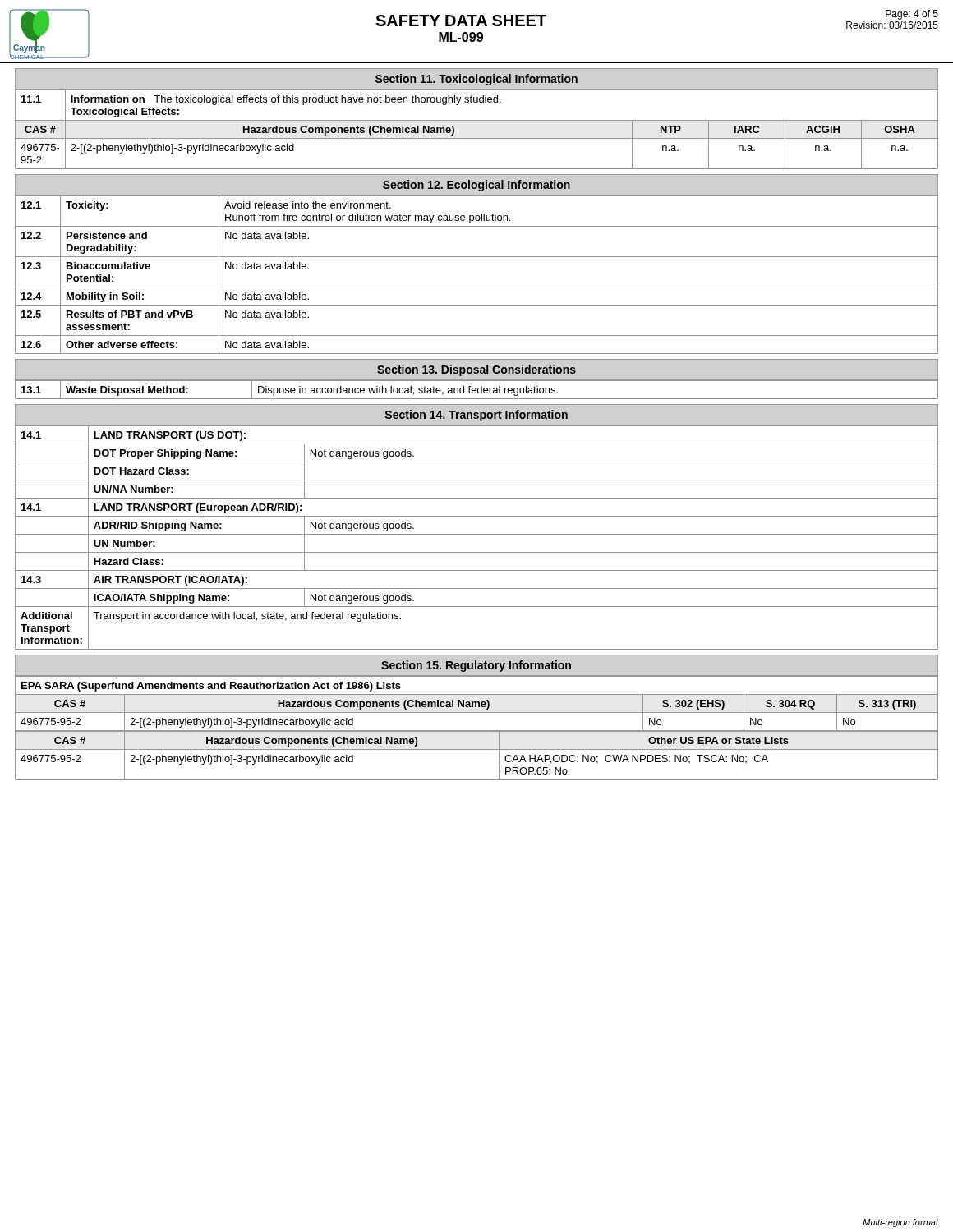This screenshot has width=953, height=1232.
Task: Click on the passage starting "Section 14. Transport Information"
Action: (476, 415)
